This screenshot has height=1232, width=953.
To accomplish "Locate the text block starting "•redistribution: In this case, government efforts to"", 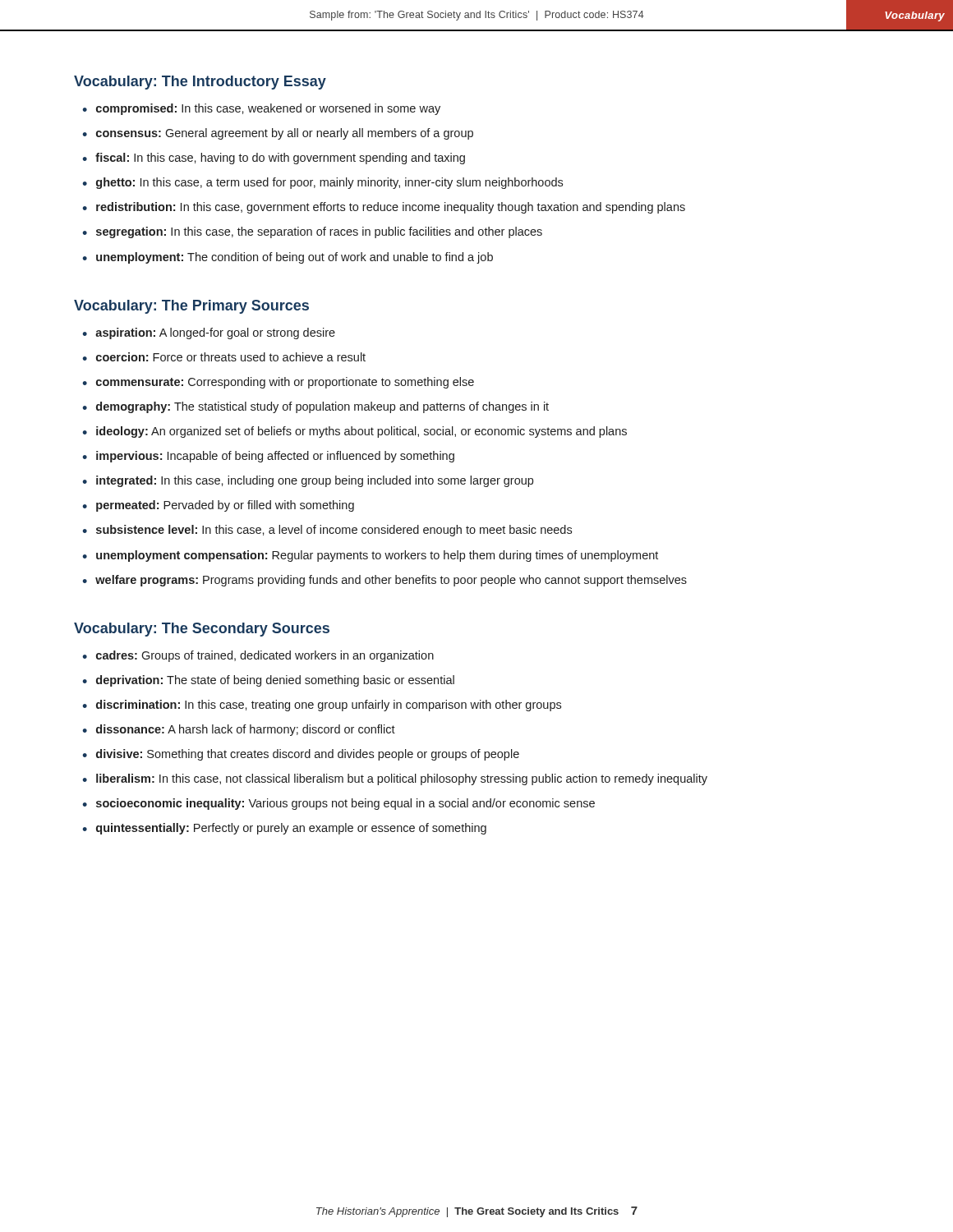I will pyautogui.click(x=489, y=209).
